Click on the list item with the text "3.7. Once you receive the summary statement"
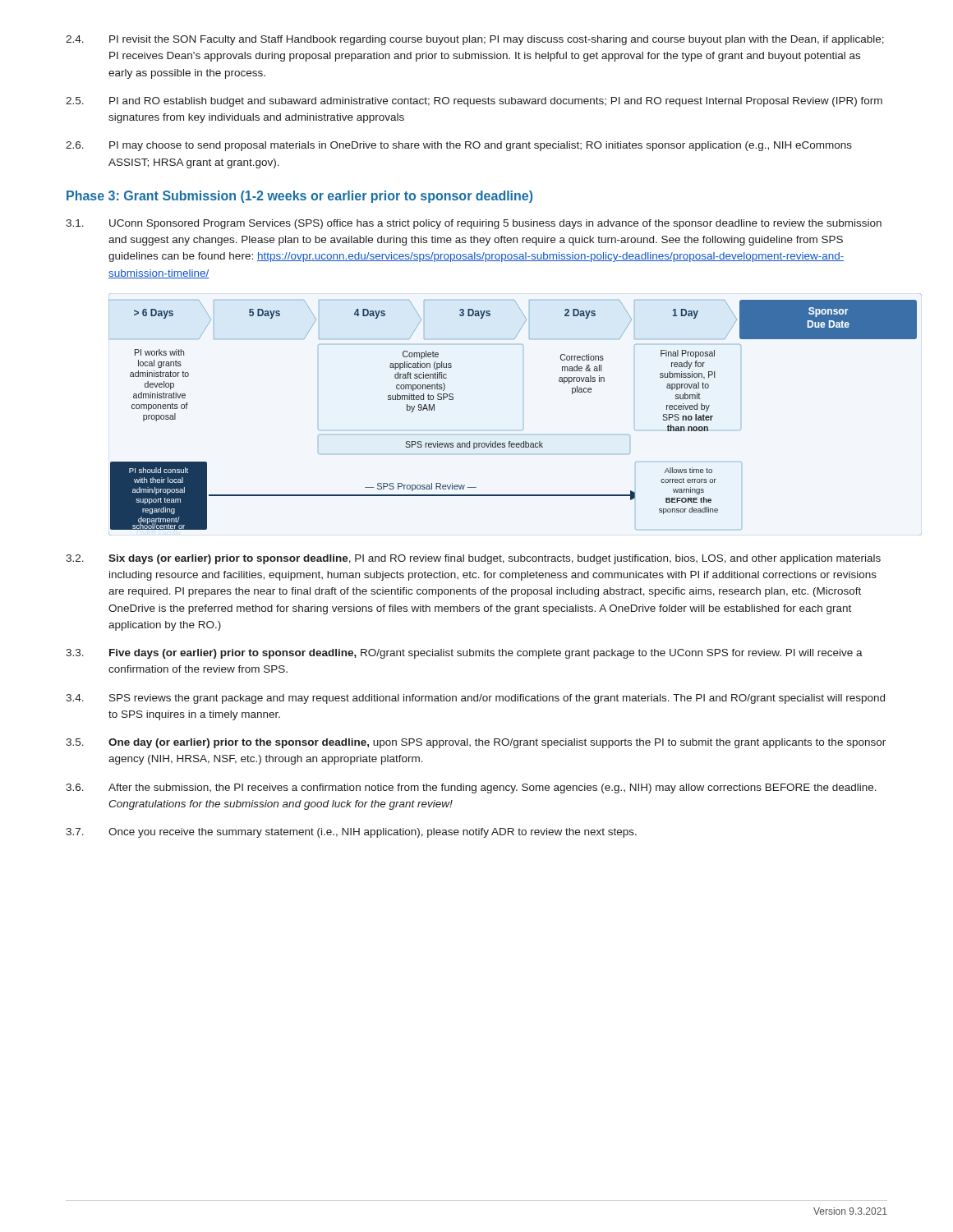This screenshot has width=953, height=1232. coord(476,832)
